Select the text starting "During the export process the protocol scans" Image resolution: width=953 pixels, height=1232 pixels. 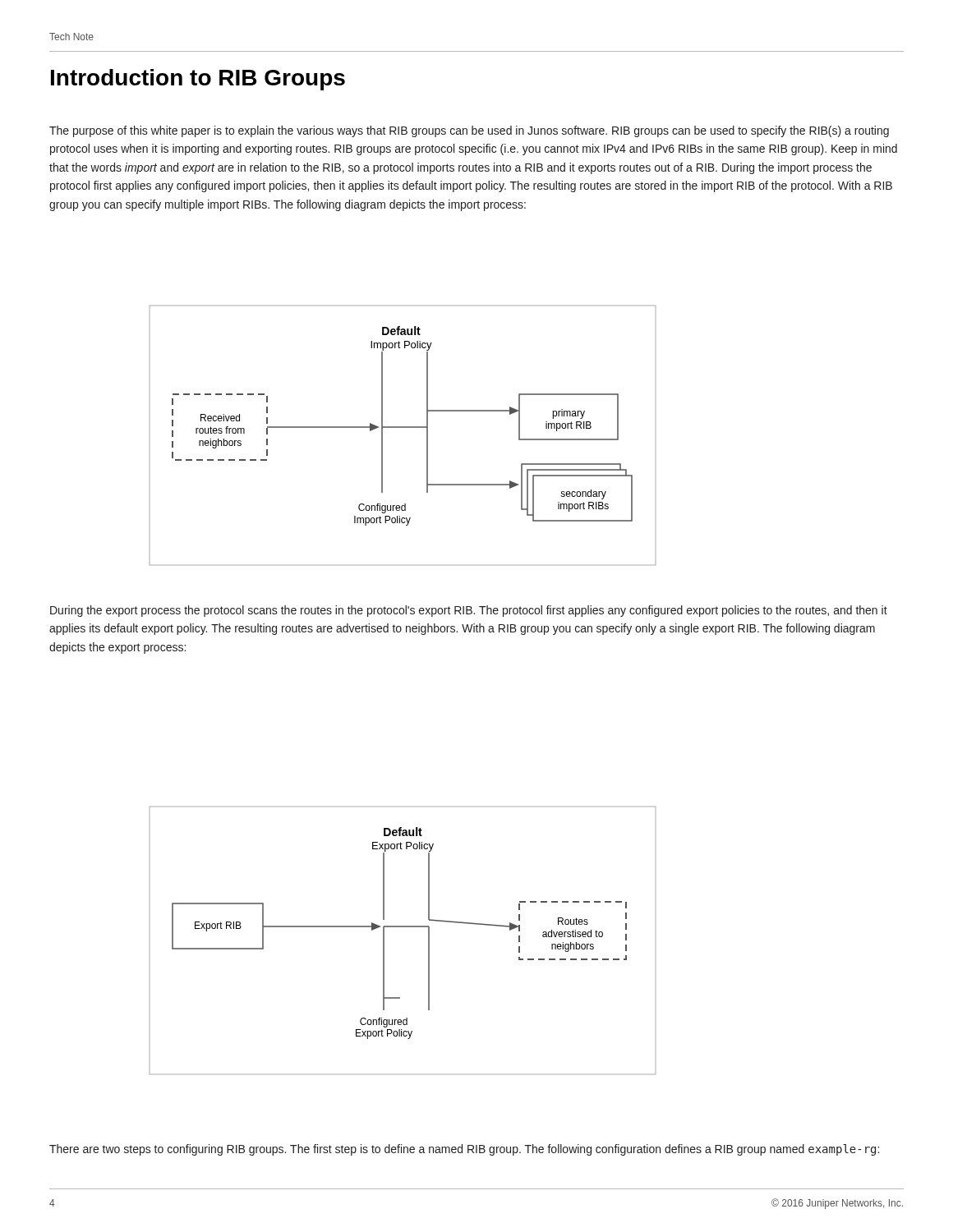point(468,629)
